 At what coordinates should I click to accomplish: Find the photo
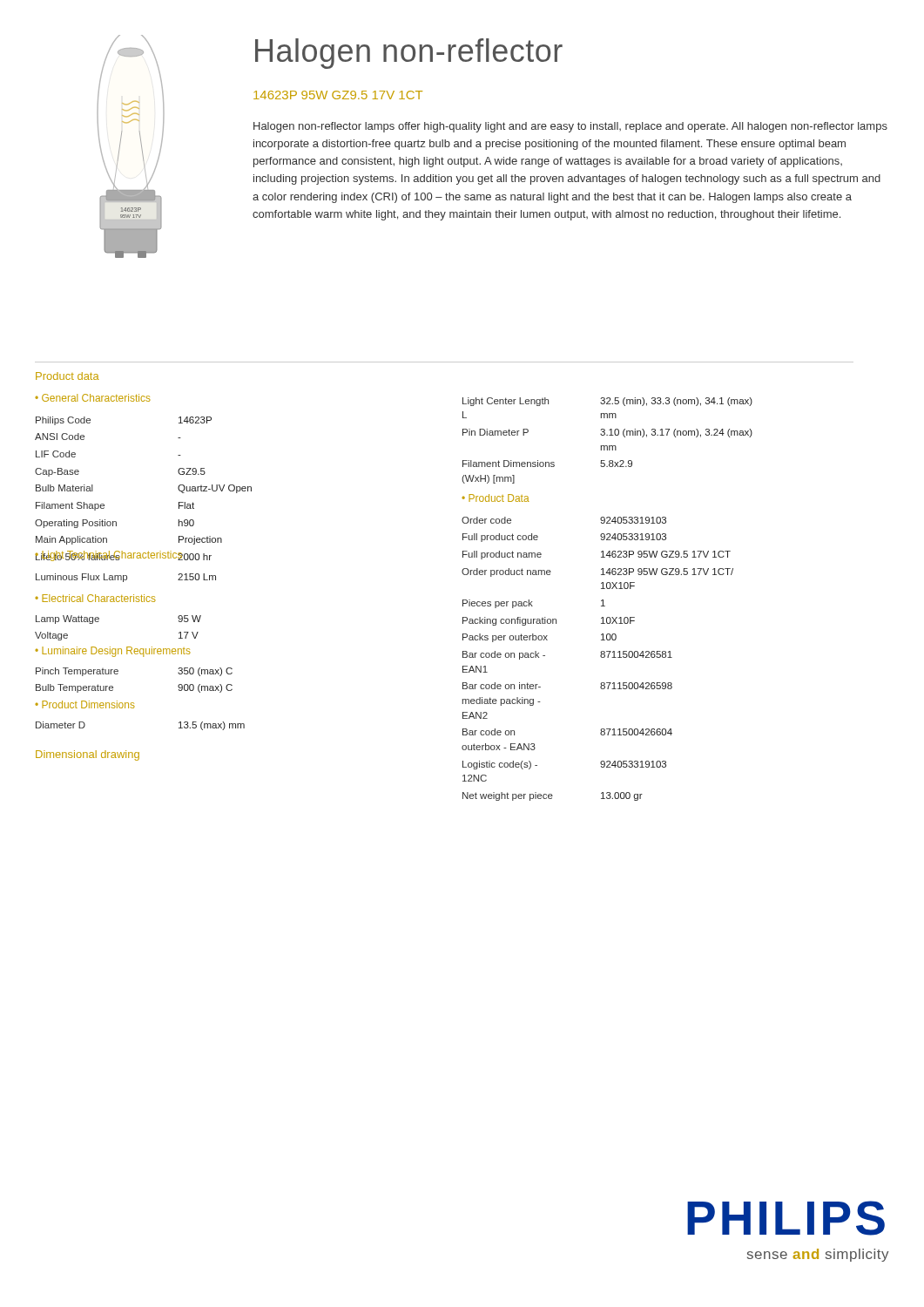(x=131, y=148)
